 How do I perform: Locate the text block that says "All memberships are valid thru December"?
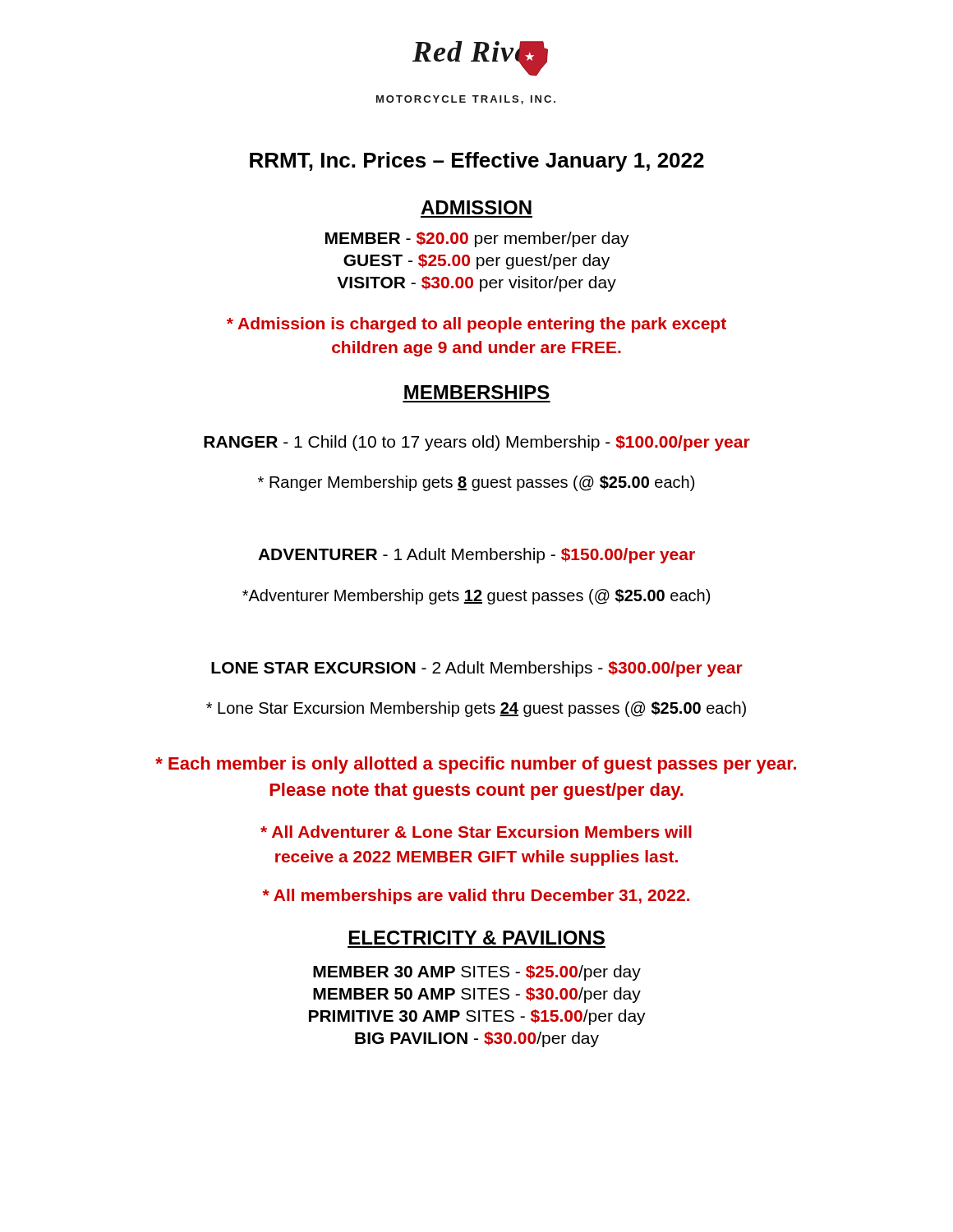[476, 895]
